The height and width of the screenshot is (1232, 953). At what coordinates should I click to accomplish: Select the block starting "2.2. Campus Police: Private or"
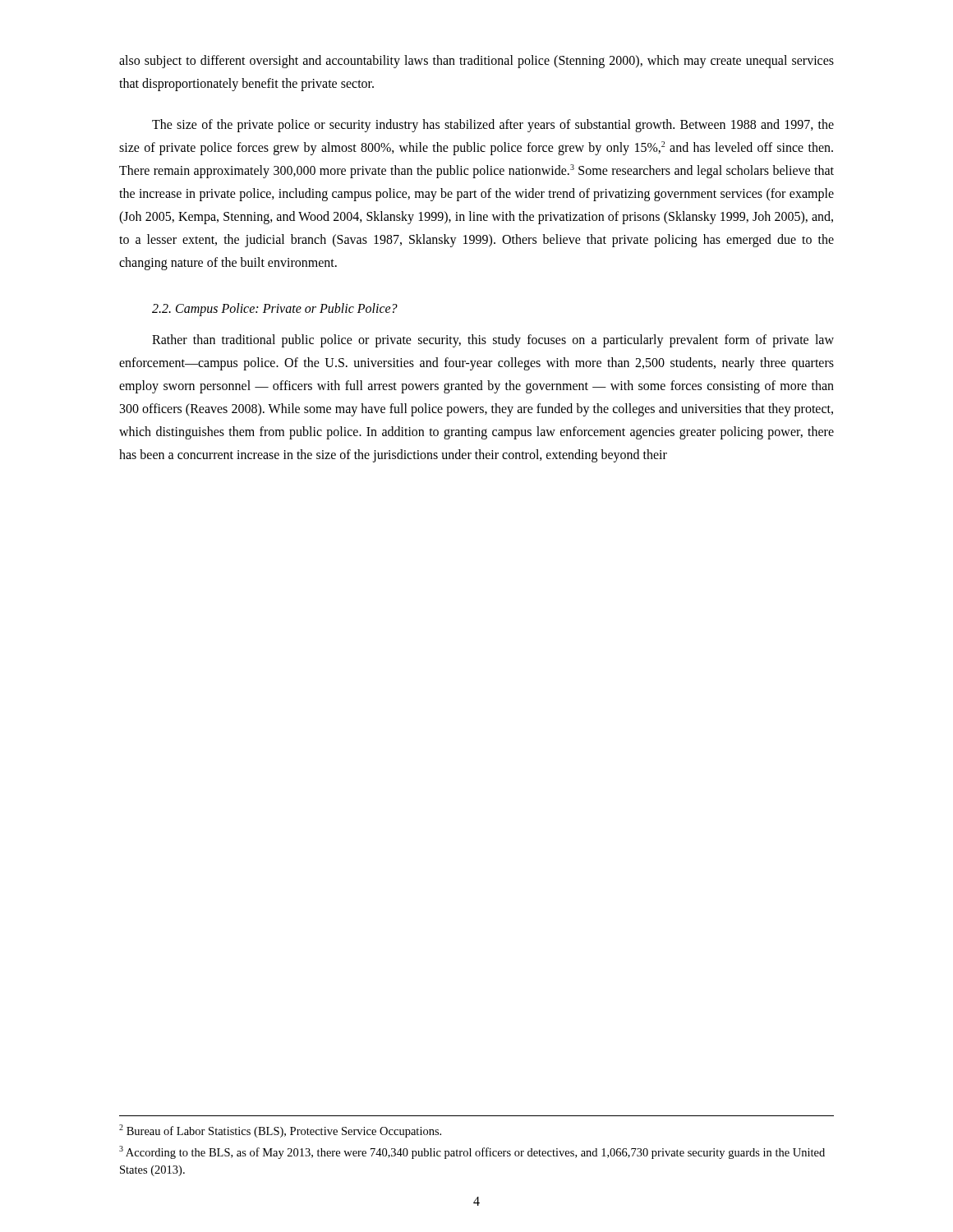click(x=275, y=310)
